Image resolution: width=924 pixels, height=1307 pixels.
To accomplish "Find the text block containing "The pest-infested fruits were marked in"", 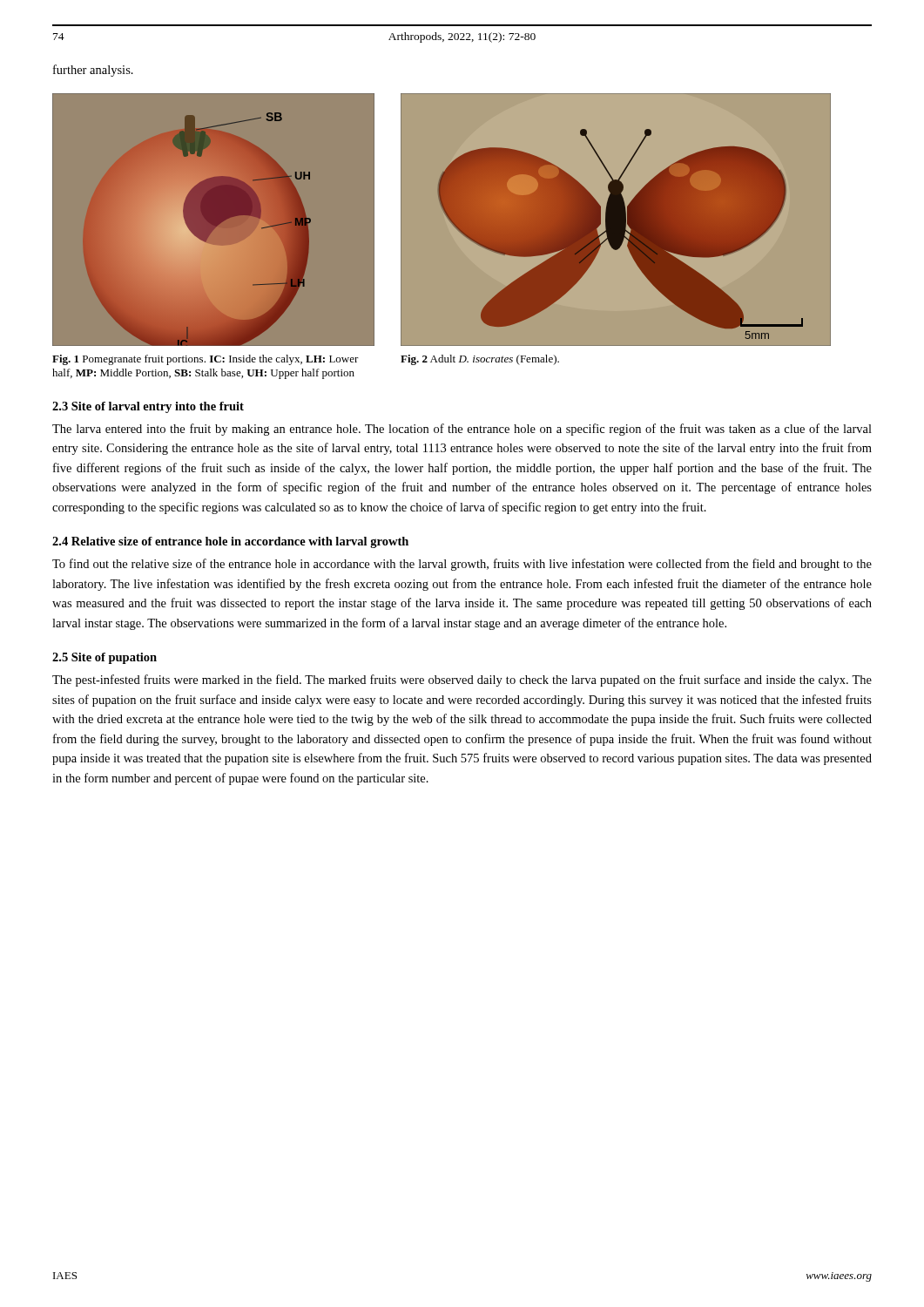I will point(462,729).
